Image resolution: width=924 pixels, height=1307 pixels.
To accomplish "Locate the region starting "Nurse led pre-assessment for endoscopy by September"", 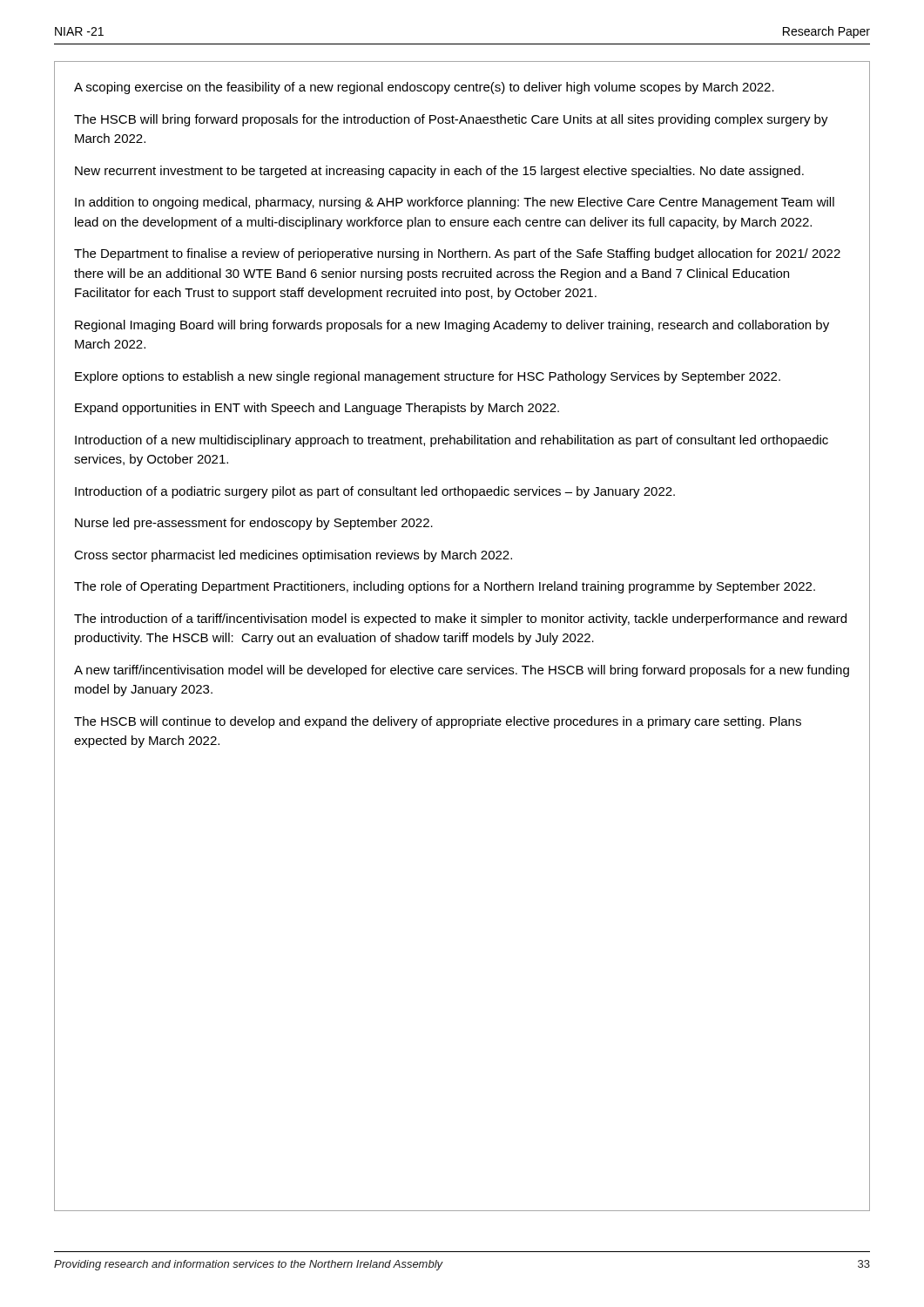I will tap(254, 522).
